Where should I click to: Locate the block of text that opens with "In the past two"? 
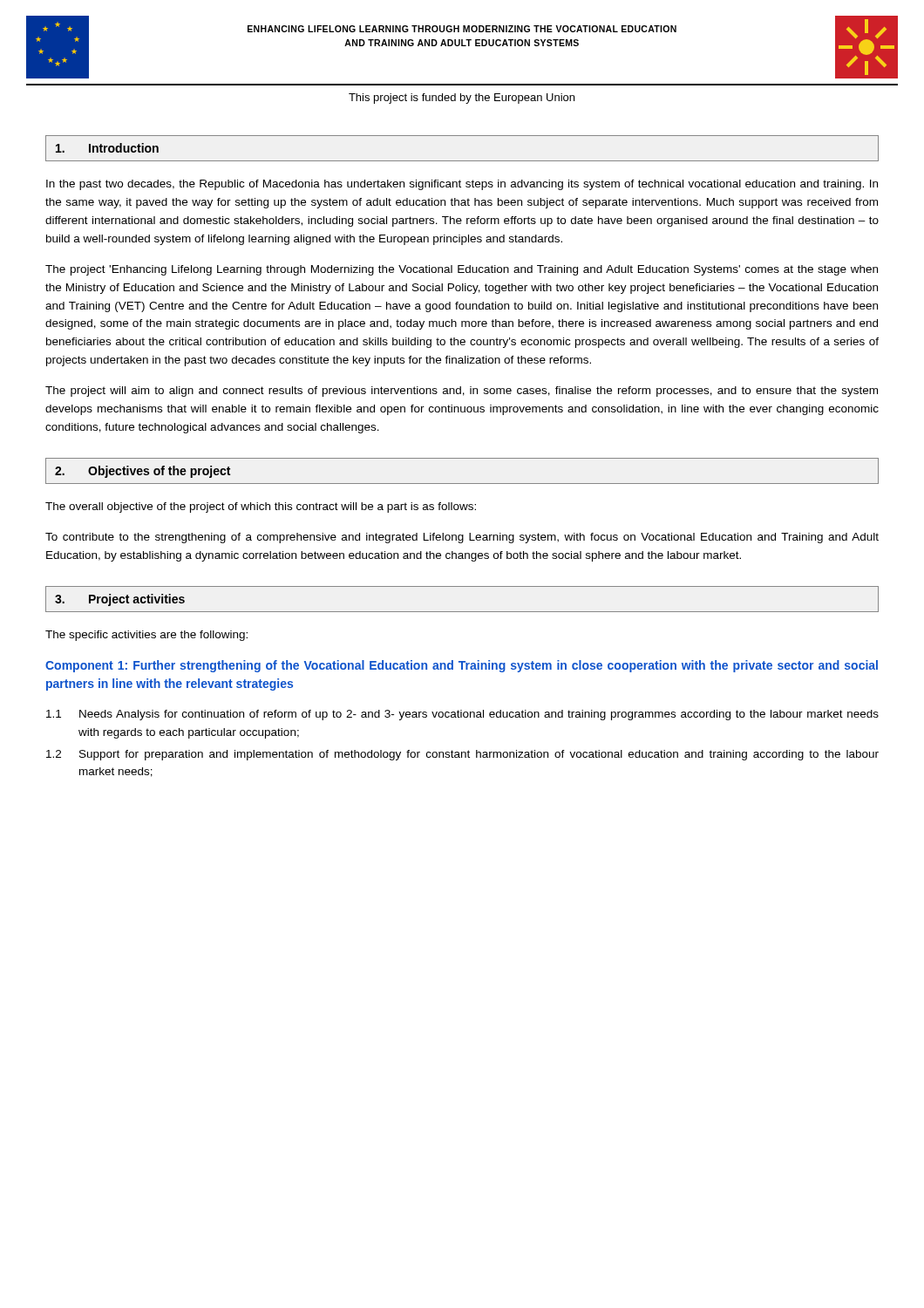pyautogui.click(x=462, y=211)
